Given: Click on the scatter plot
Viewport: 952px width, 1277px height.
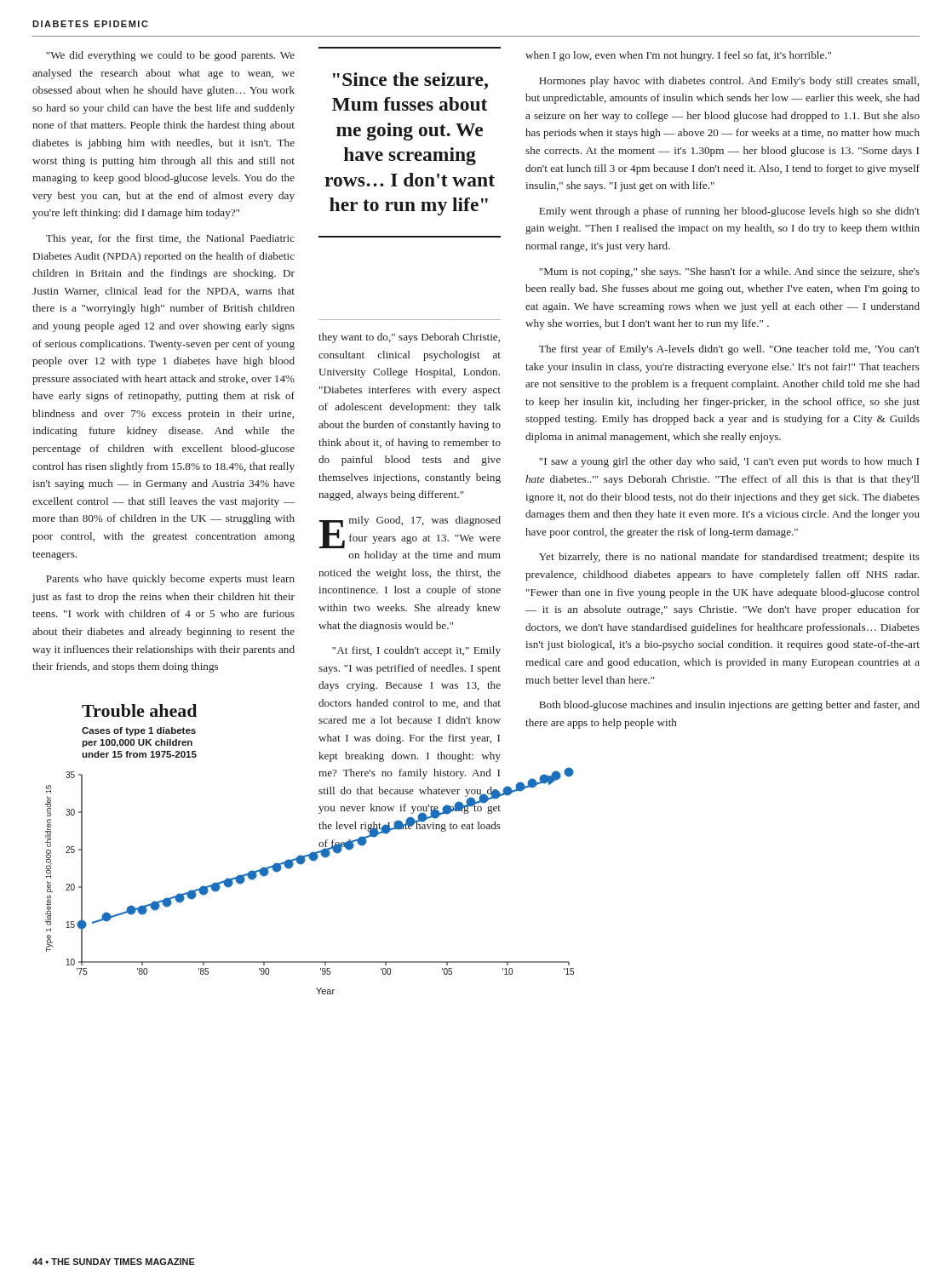Looking at the screenshot, I should (308, 851).
